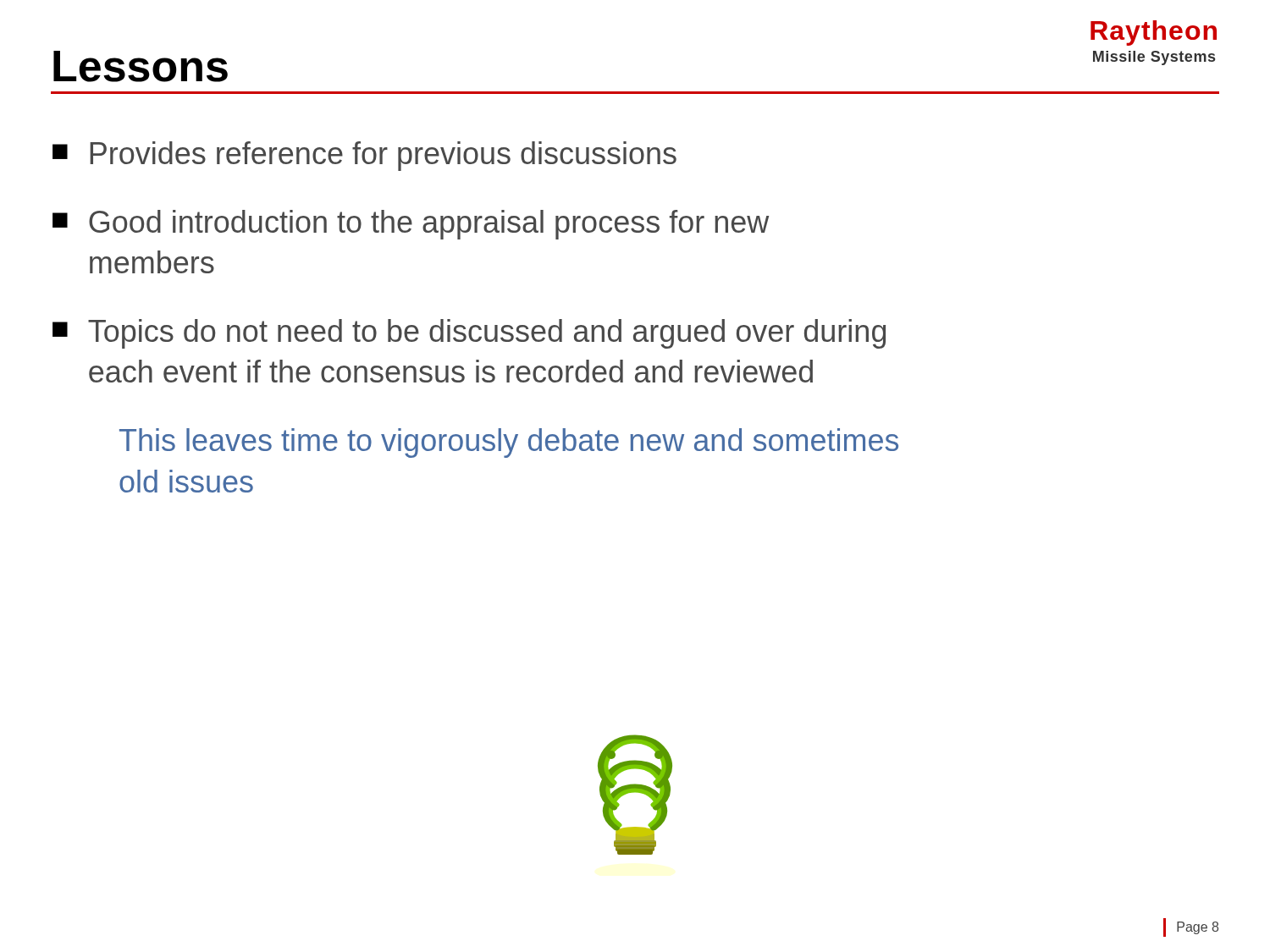Select the illustration
The image size is (1270, 952).
point(635,791)
